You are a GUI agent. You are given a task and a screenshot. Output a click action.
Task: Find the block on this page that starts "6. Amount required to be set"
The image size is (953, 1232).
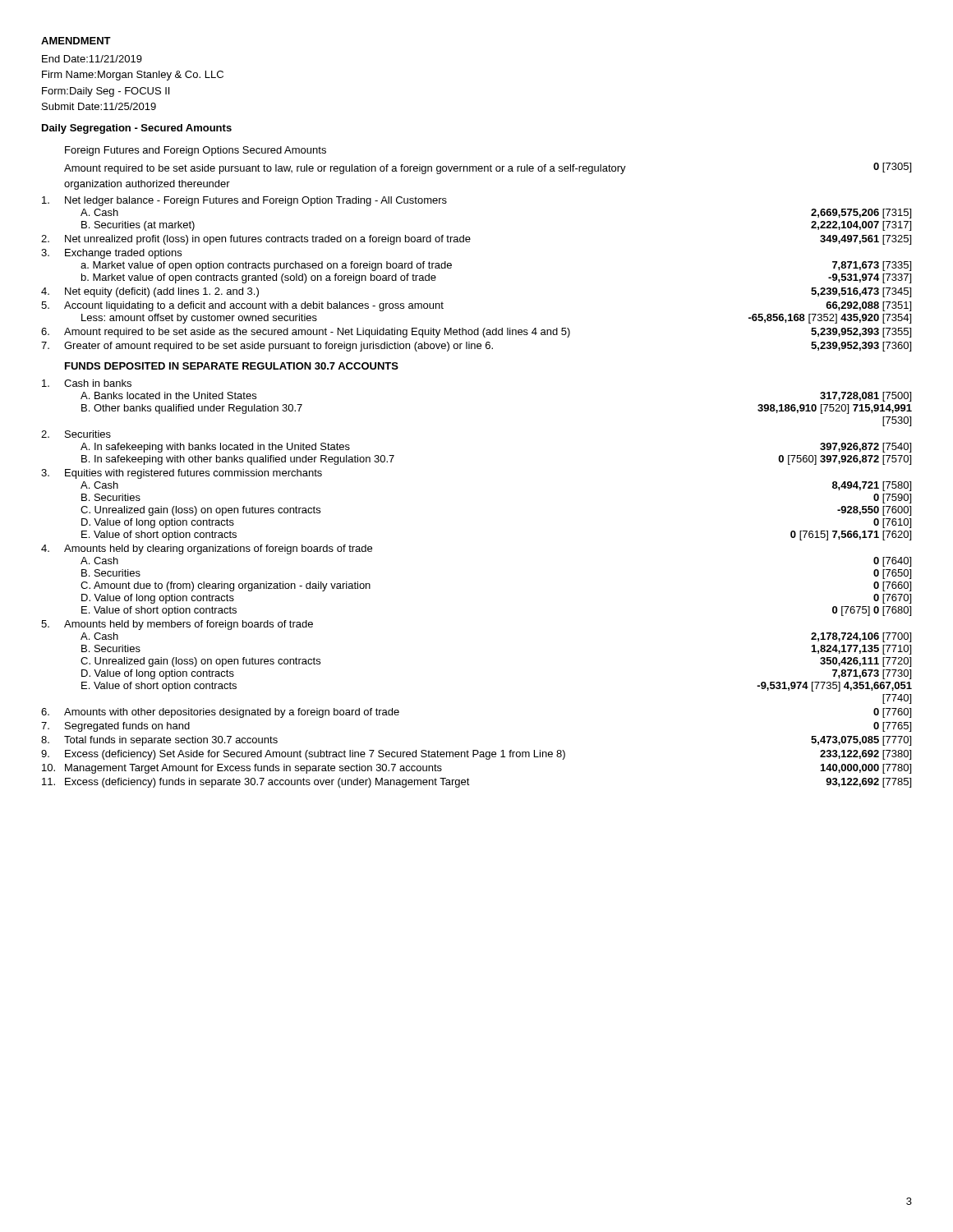[476, 331]
